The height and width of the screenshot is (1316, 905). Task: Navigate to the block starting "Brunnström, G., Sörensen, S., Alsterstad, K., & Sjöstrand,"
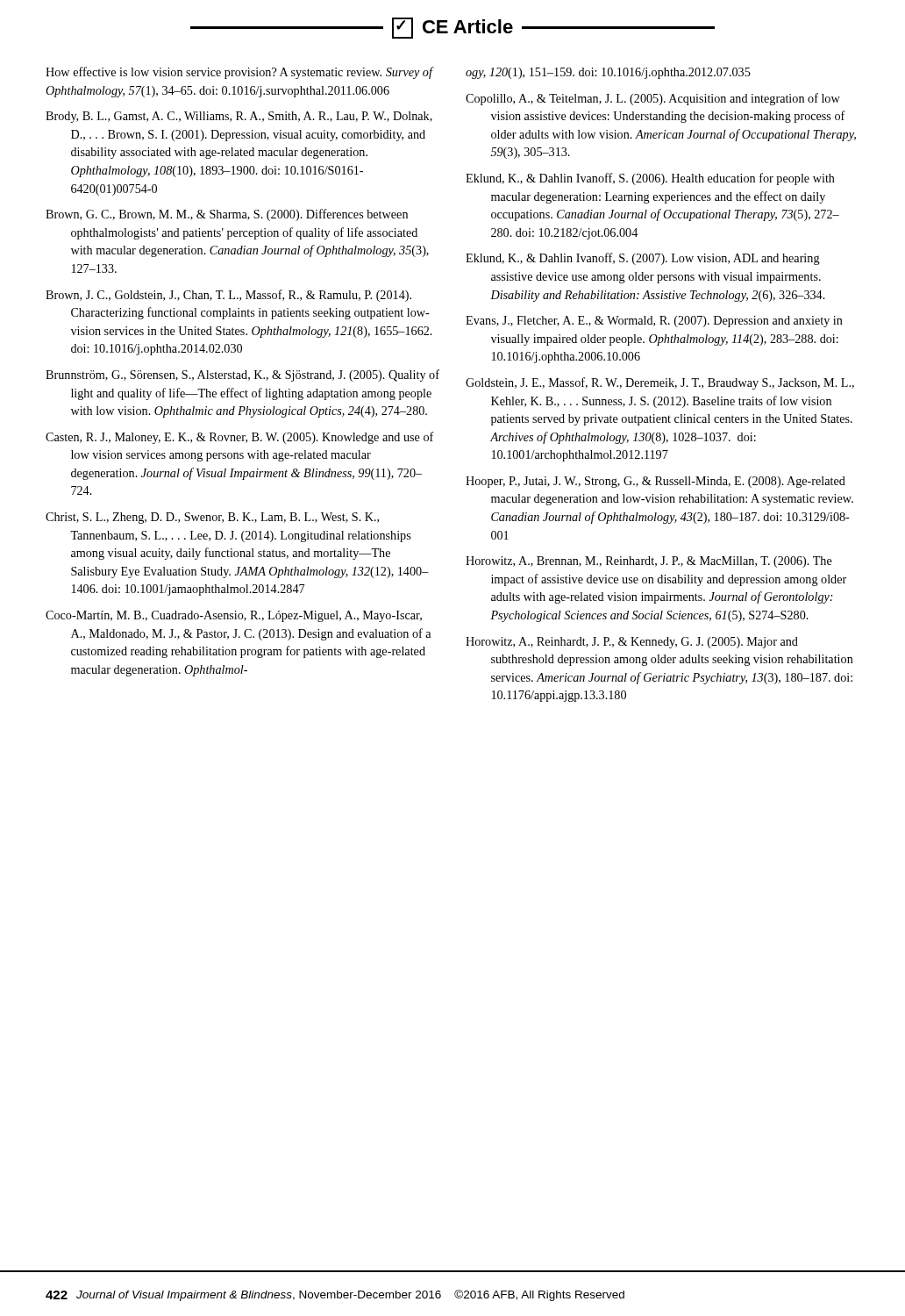(x=242, y=393)
